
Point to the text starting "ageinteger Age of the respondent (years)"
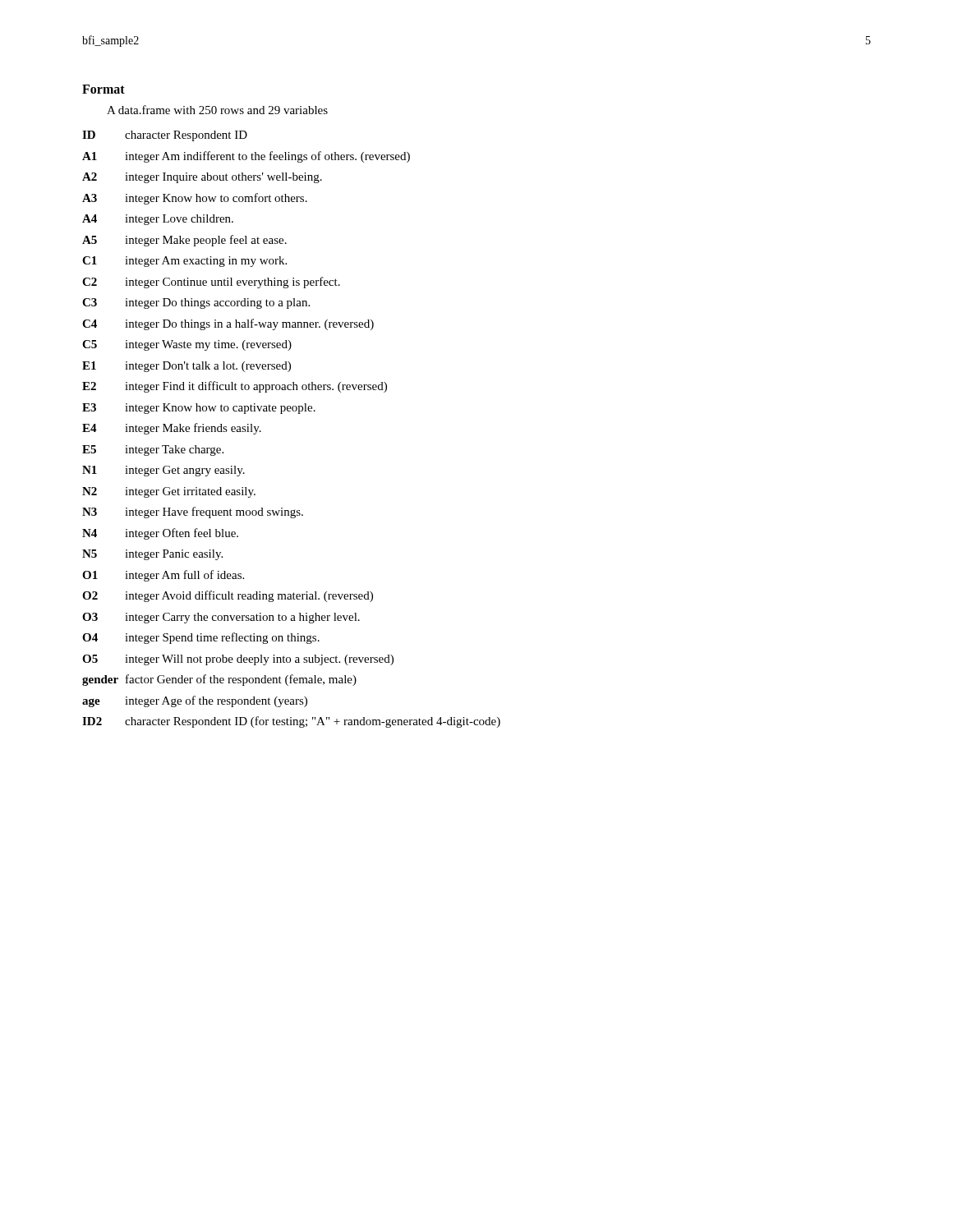click(x=195, y=700)
